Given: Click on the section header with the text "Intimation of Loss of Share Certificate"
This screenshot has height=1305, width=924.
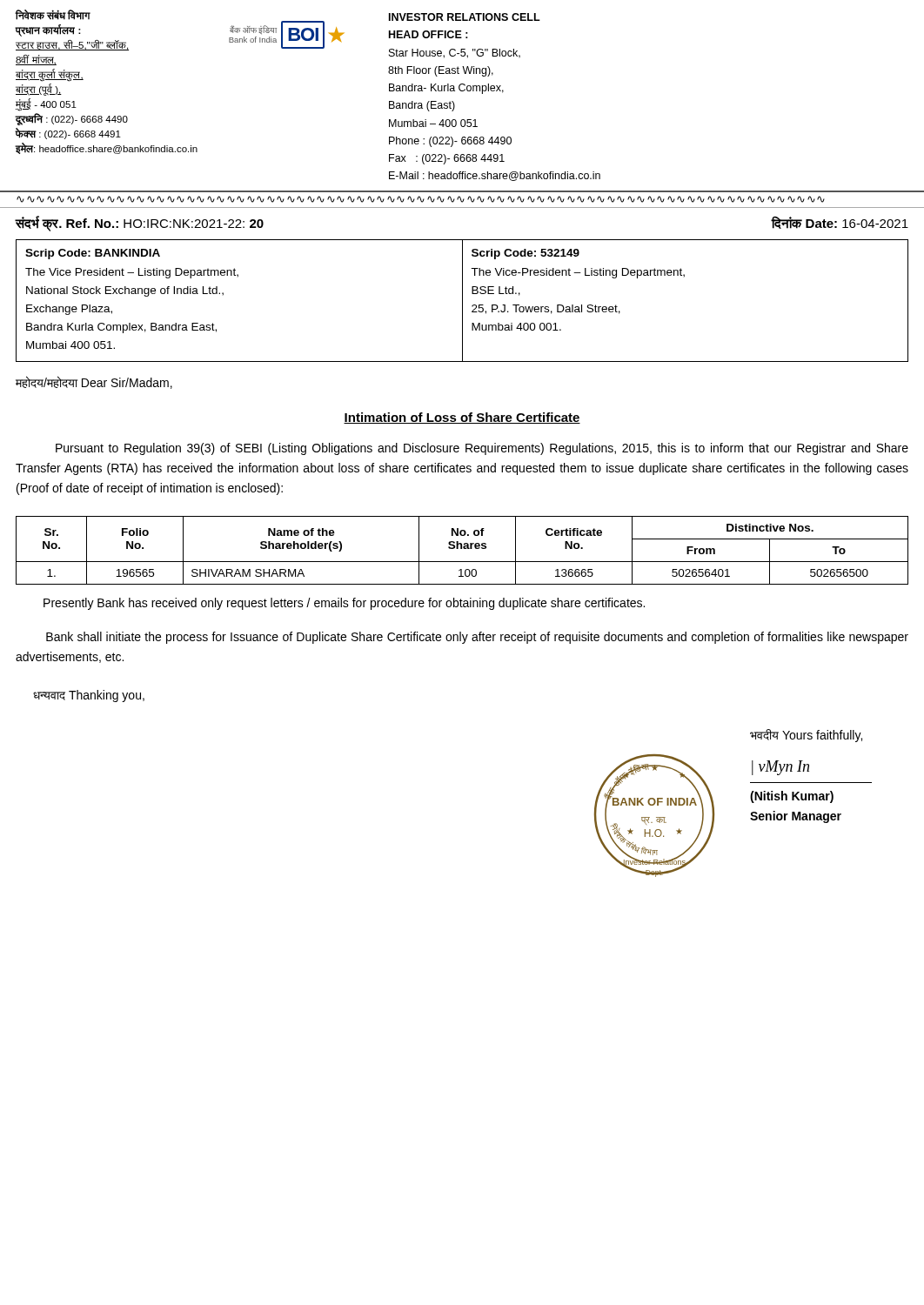Looking at the screenshot, I should point(462,417).
